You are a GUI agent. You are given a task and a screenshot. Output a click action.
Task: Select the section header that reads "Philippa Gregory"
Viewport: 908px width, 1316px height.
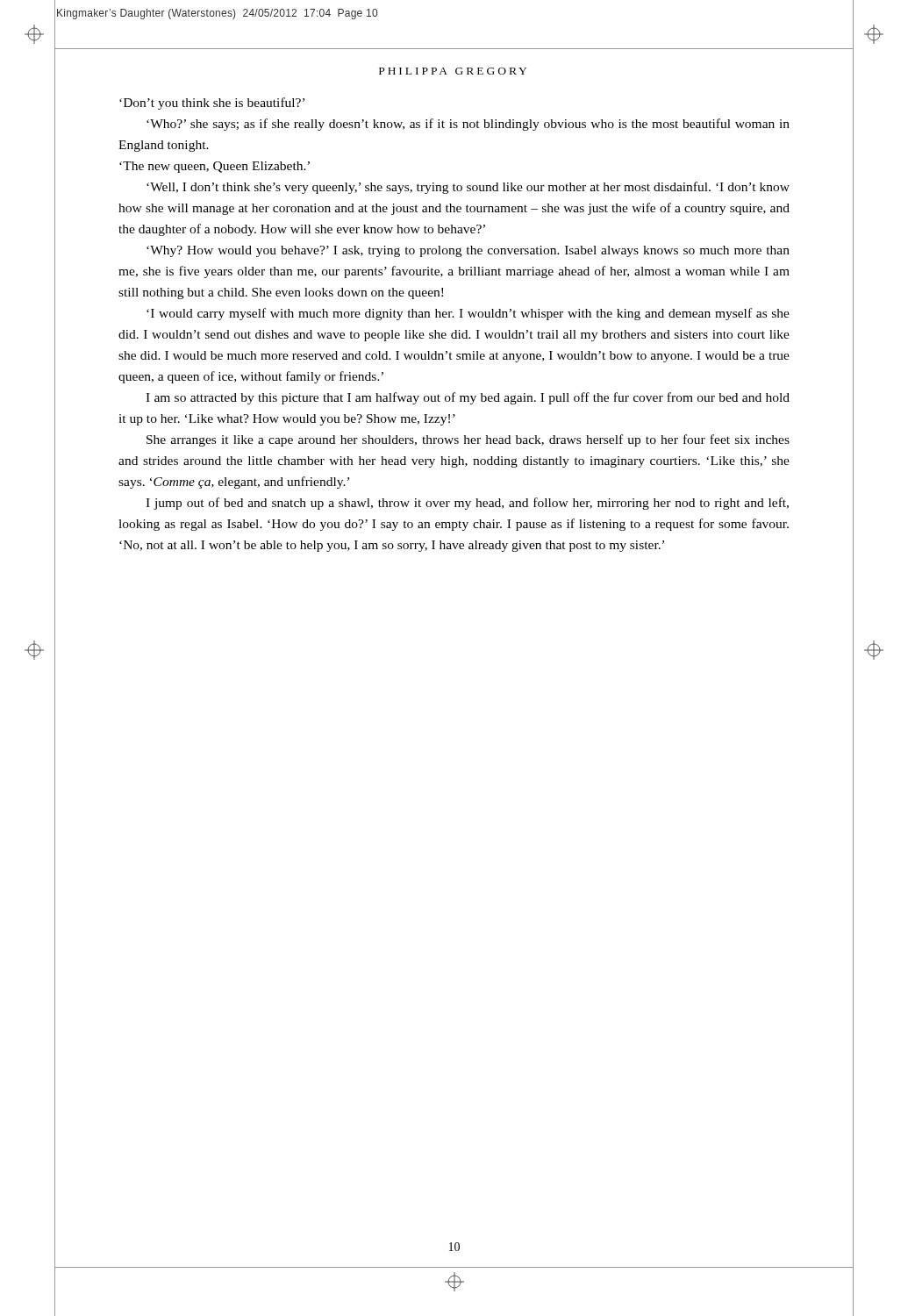454,71
